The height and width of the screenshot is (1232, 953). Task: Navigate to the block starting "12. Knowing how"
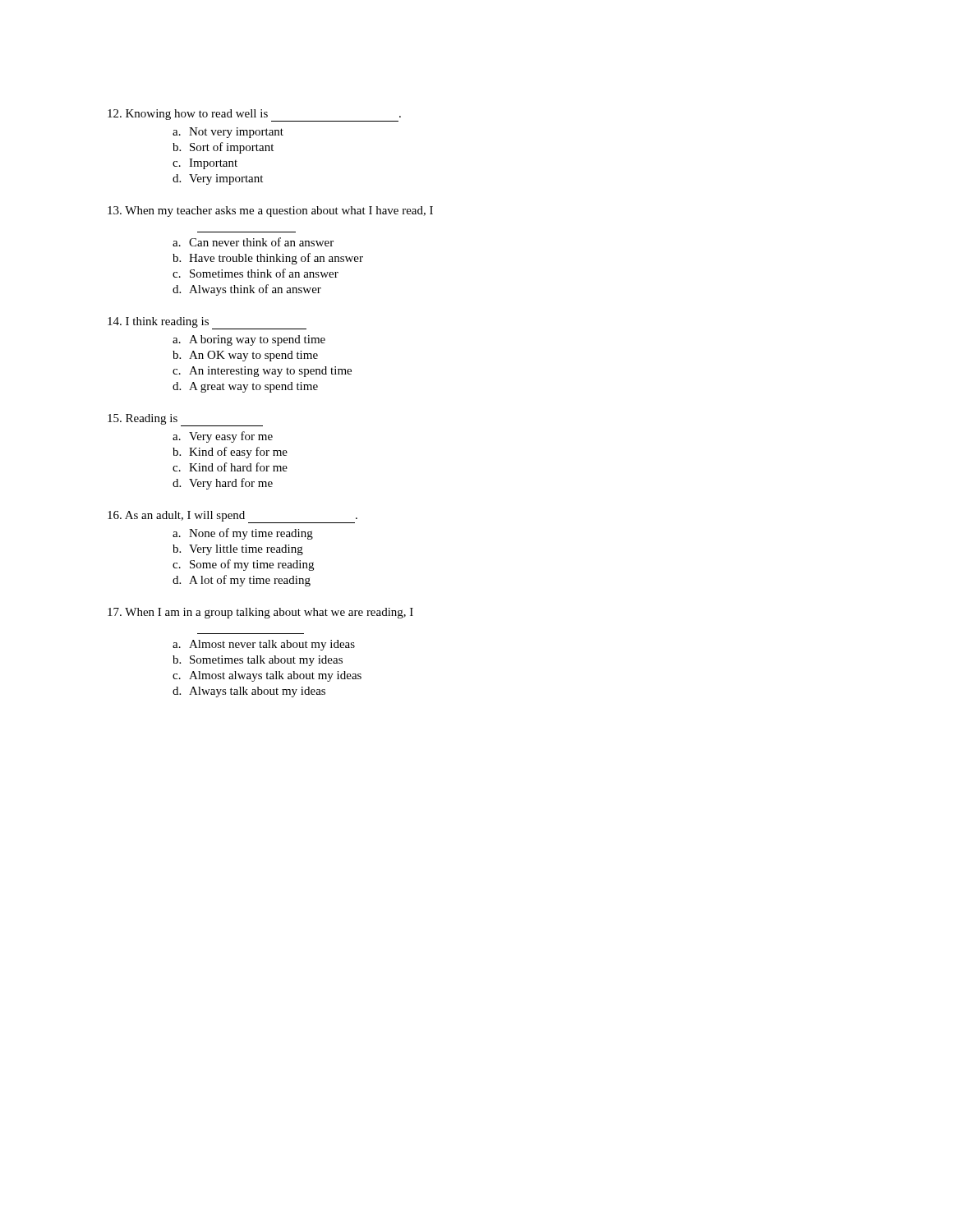tap(254, 115)
